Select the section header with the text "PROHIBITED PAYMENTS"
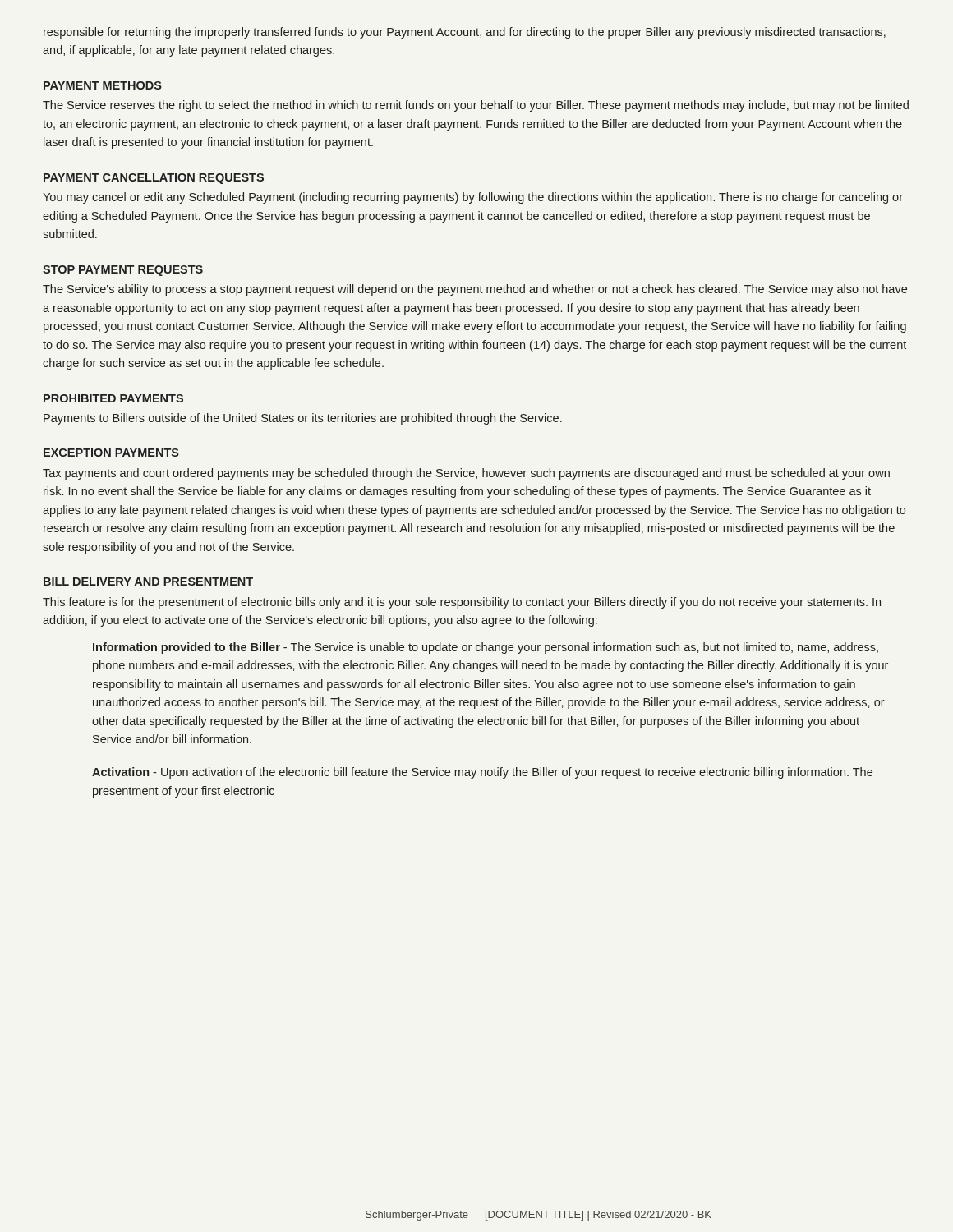Screen dimensions: 1232x953 pos(113,398)
